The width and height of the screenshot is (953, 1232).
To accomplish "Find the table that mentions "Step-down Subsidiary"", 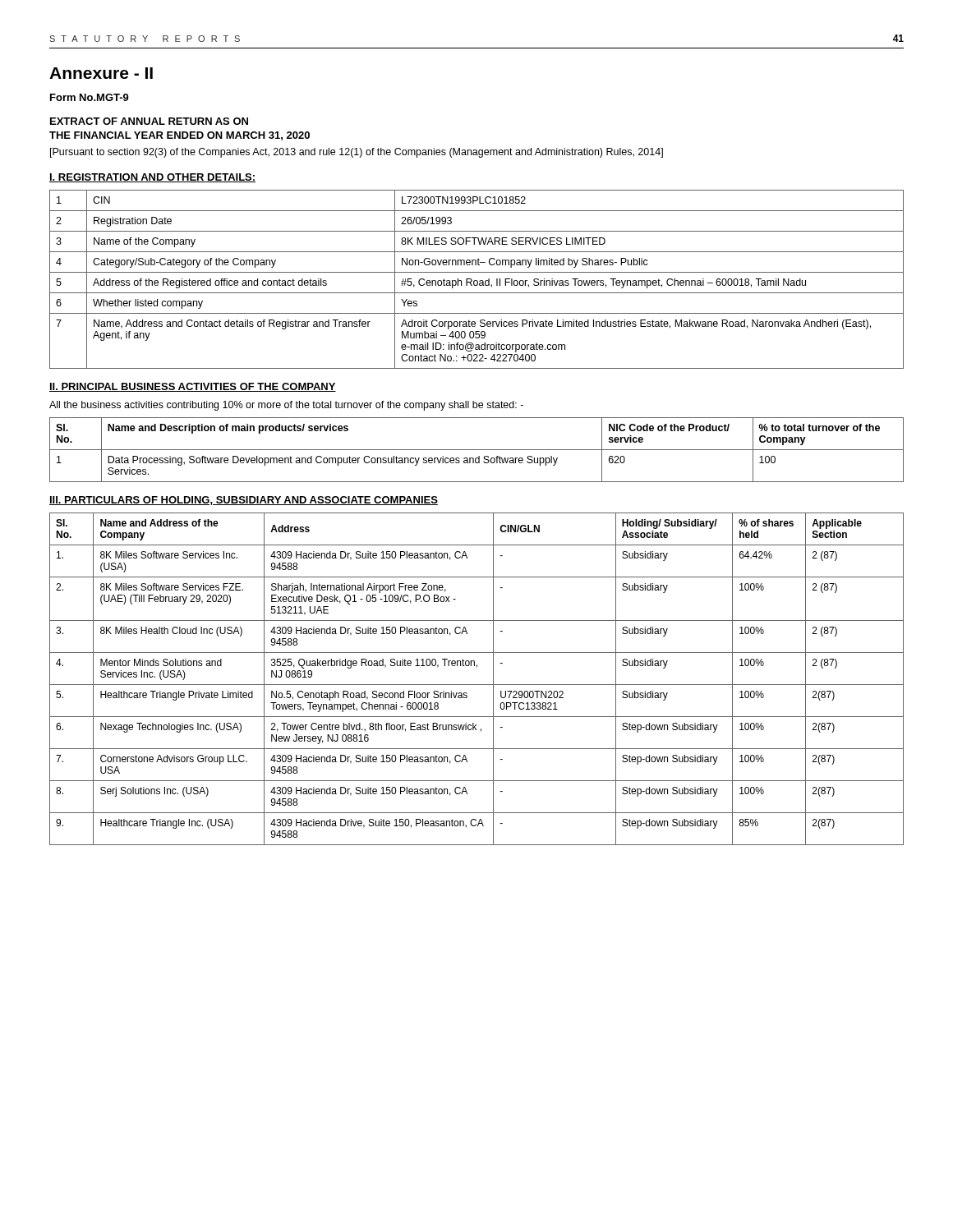I will 476,679.
